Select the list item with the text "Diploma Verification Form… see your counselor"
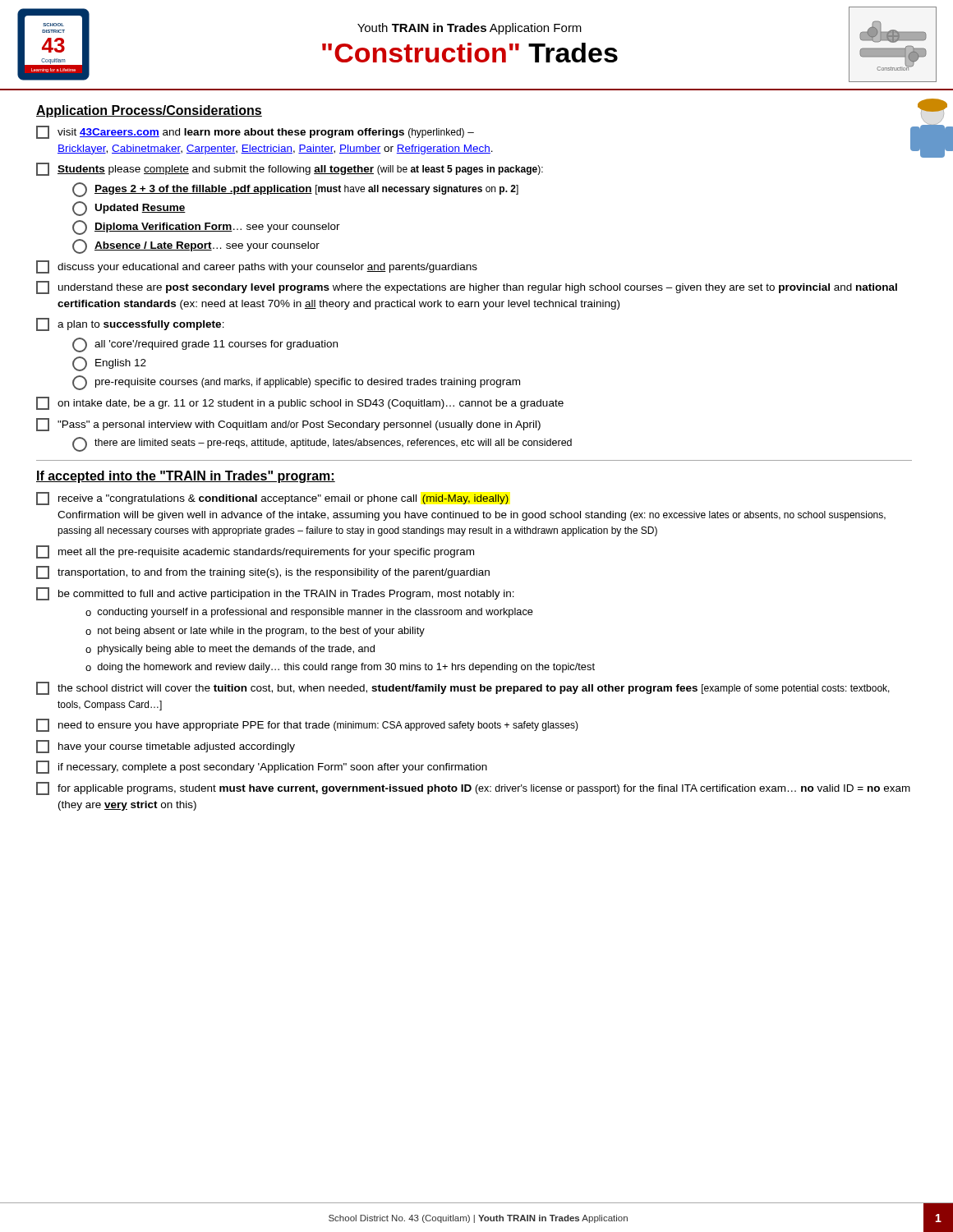953x1232 pixels. click(x=206, y=228)
